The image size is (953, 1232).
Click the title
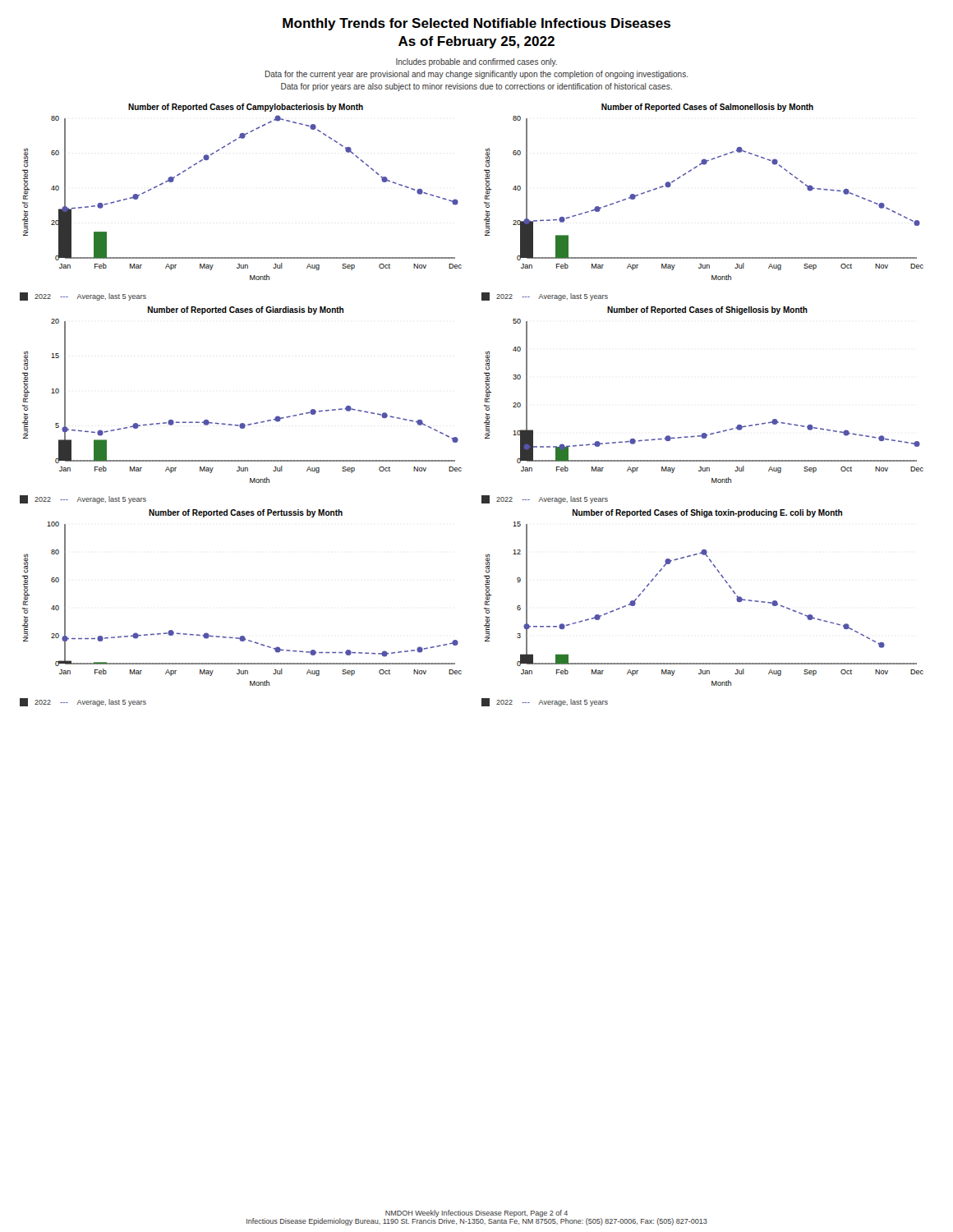pyautogui.click(x=476, y=33)
